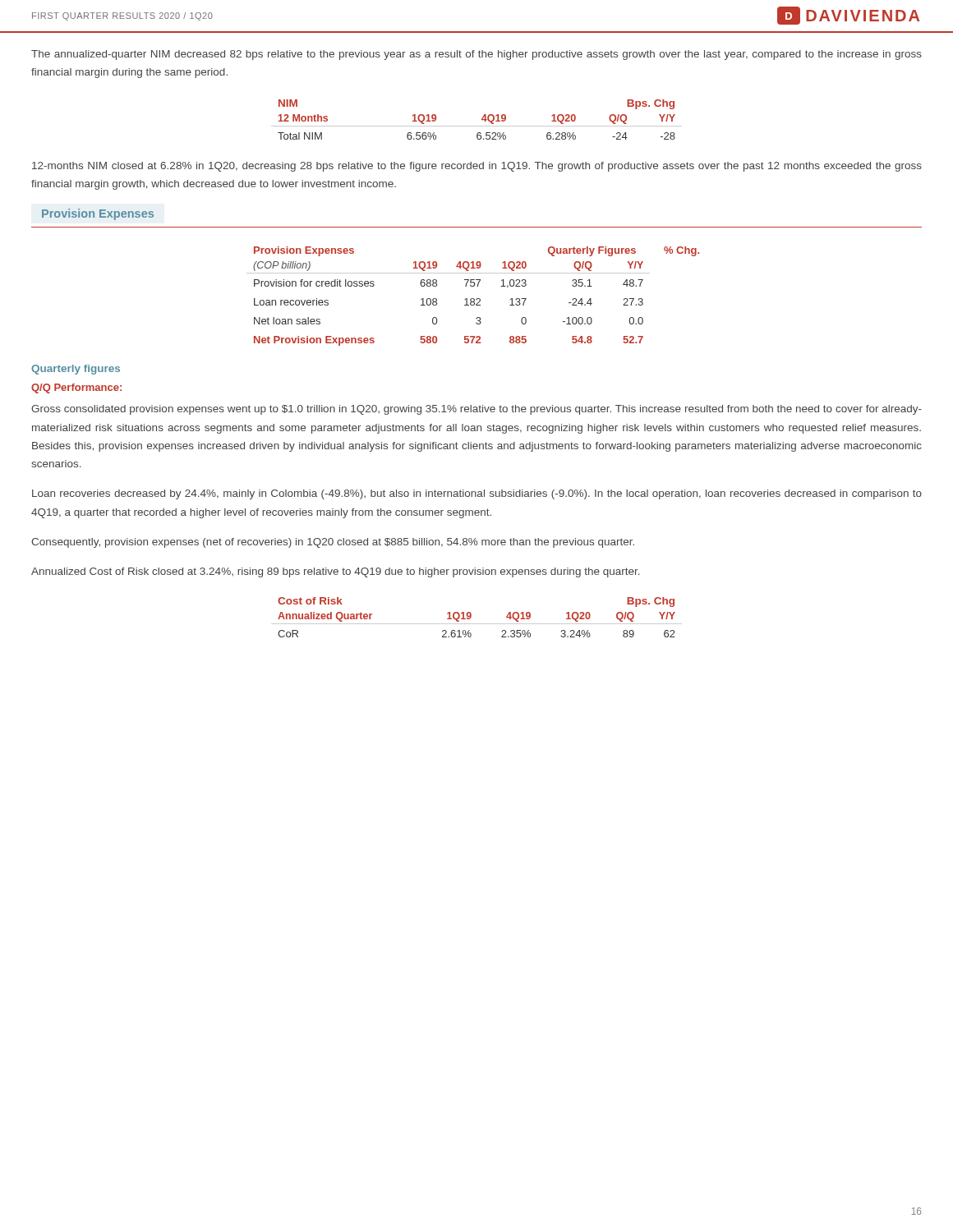
Task: Select the text block that reads "Annualized Cost of"
Action: 336,571
